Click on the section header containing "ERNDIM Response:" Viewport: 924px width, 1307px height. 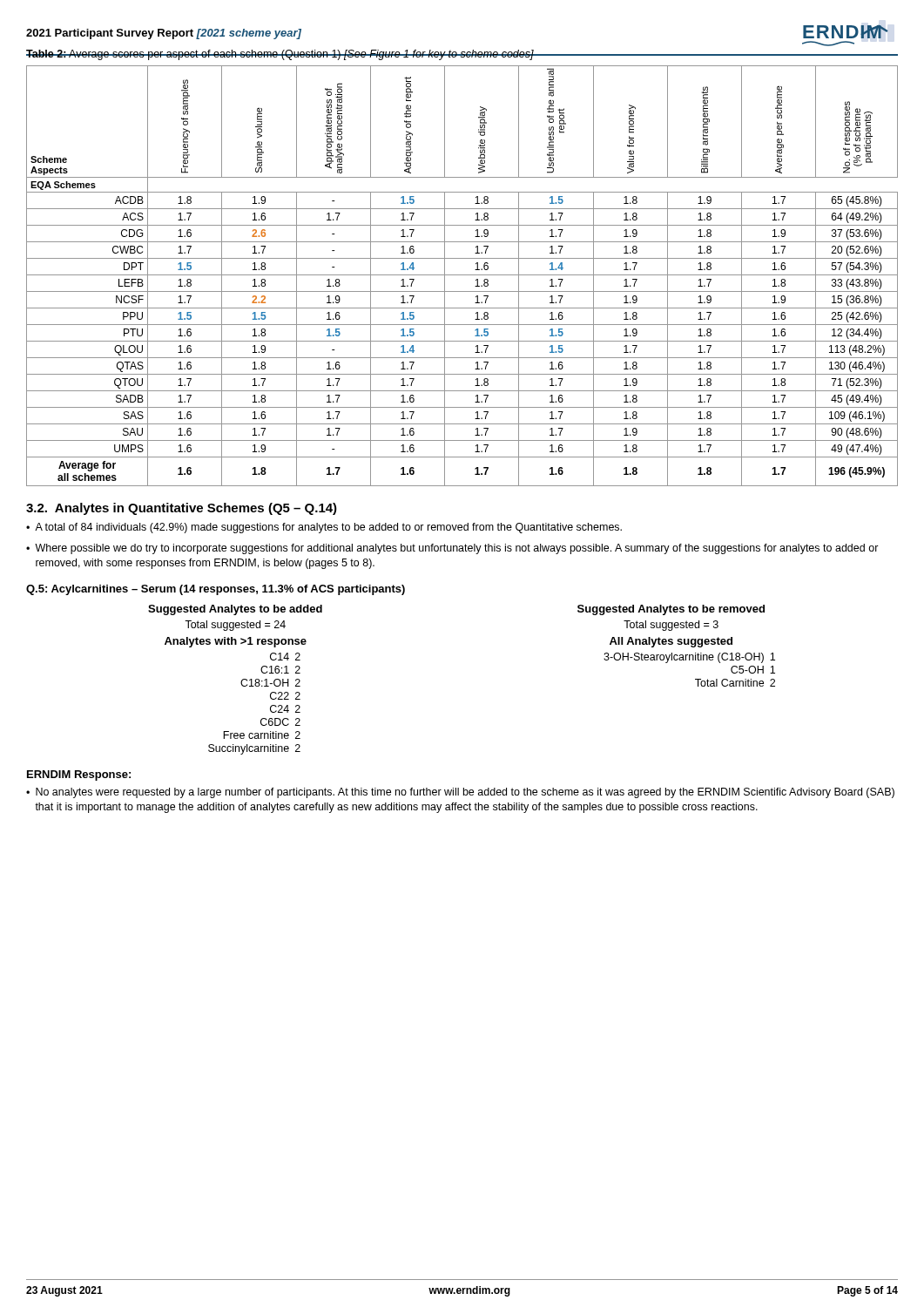click(79, 774)
